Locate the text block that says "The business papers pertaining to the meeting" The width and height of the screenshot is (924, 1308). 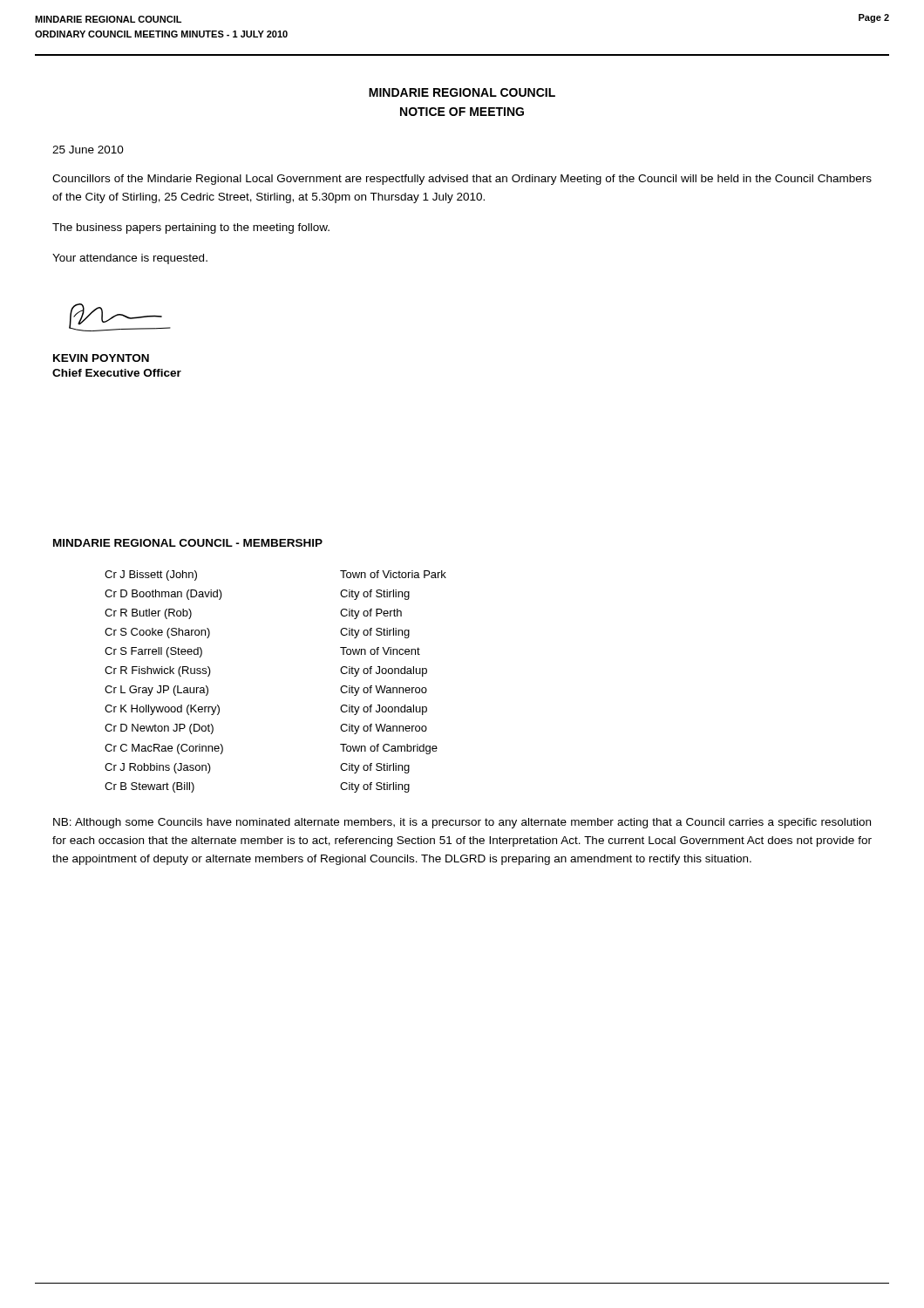pyautogui.click(x=191, y=227)
